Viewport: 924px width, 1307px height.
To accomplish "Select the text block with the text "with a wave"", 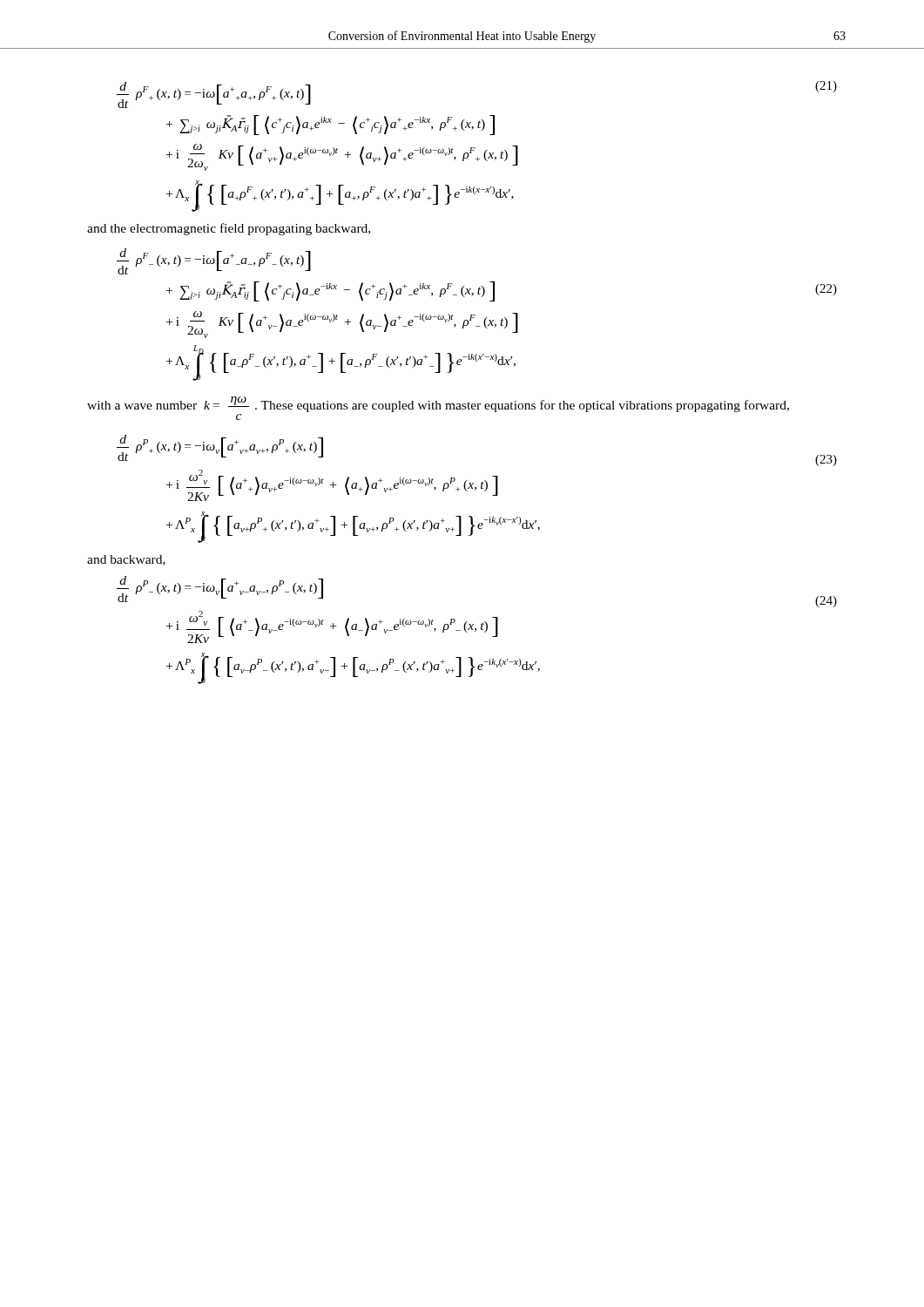I will point(438,406).
